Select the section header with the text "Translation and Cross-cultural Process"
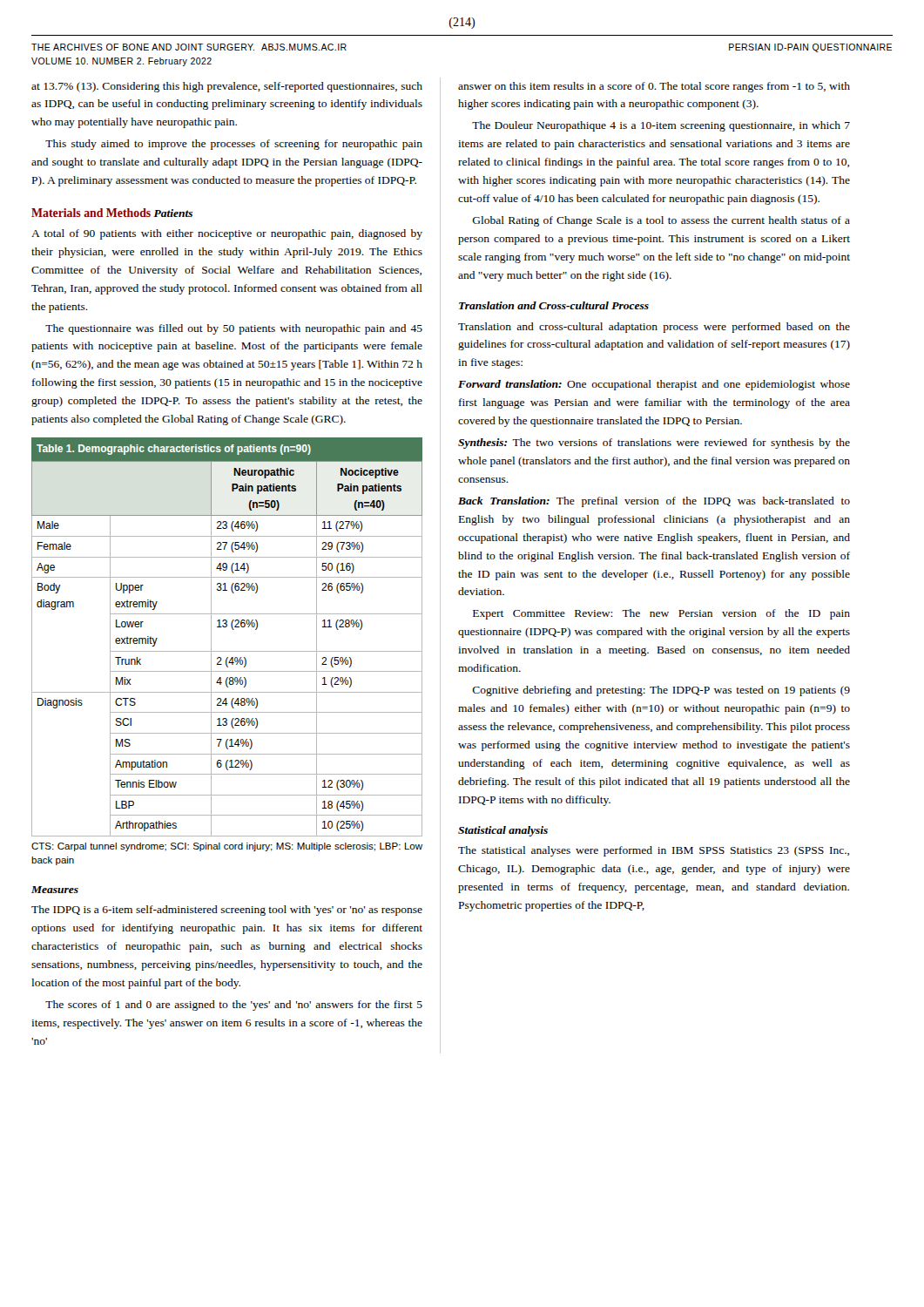This screenshot has height=1307, width=924. 553,305
